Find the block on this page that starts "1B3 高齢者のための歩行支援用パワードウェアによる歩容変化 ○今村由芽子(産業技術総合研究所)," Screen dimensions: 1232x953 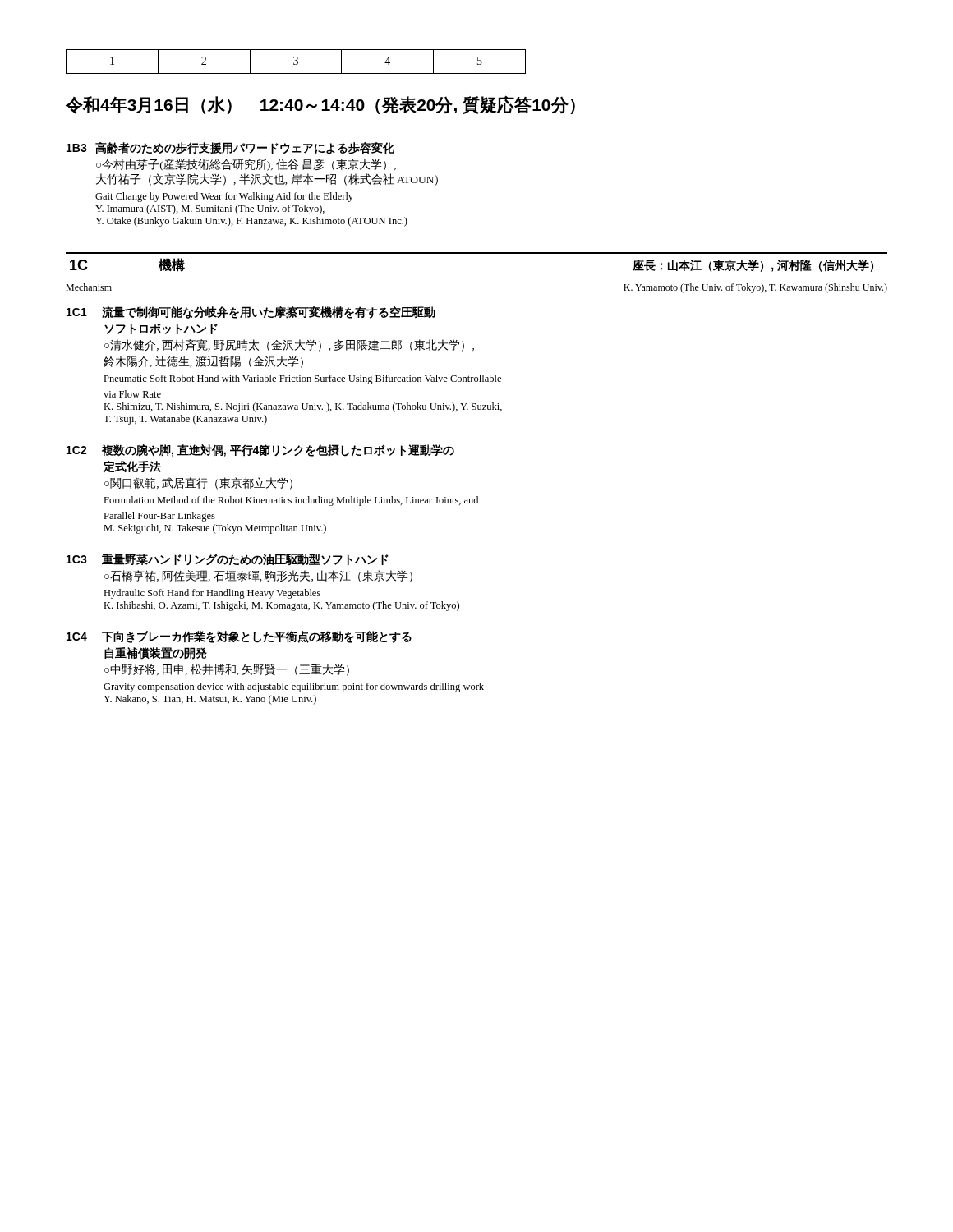[x=230, y=148]
